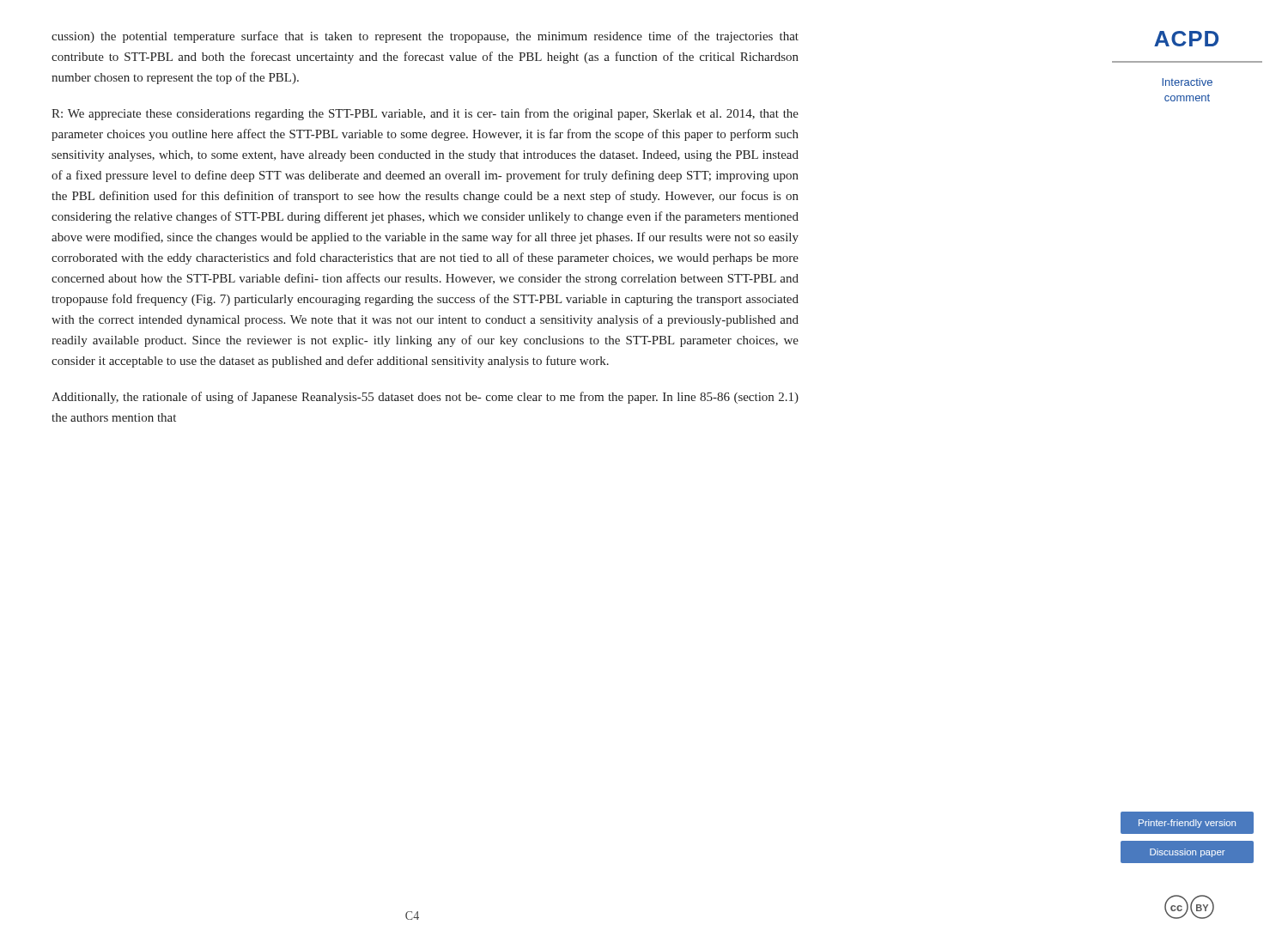Click the passage that begins "cussion) the potential temperature"
The height and width of the screenshot is (949, 1288).
point(425,57)
